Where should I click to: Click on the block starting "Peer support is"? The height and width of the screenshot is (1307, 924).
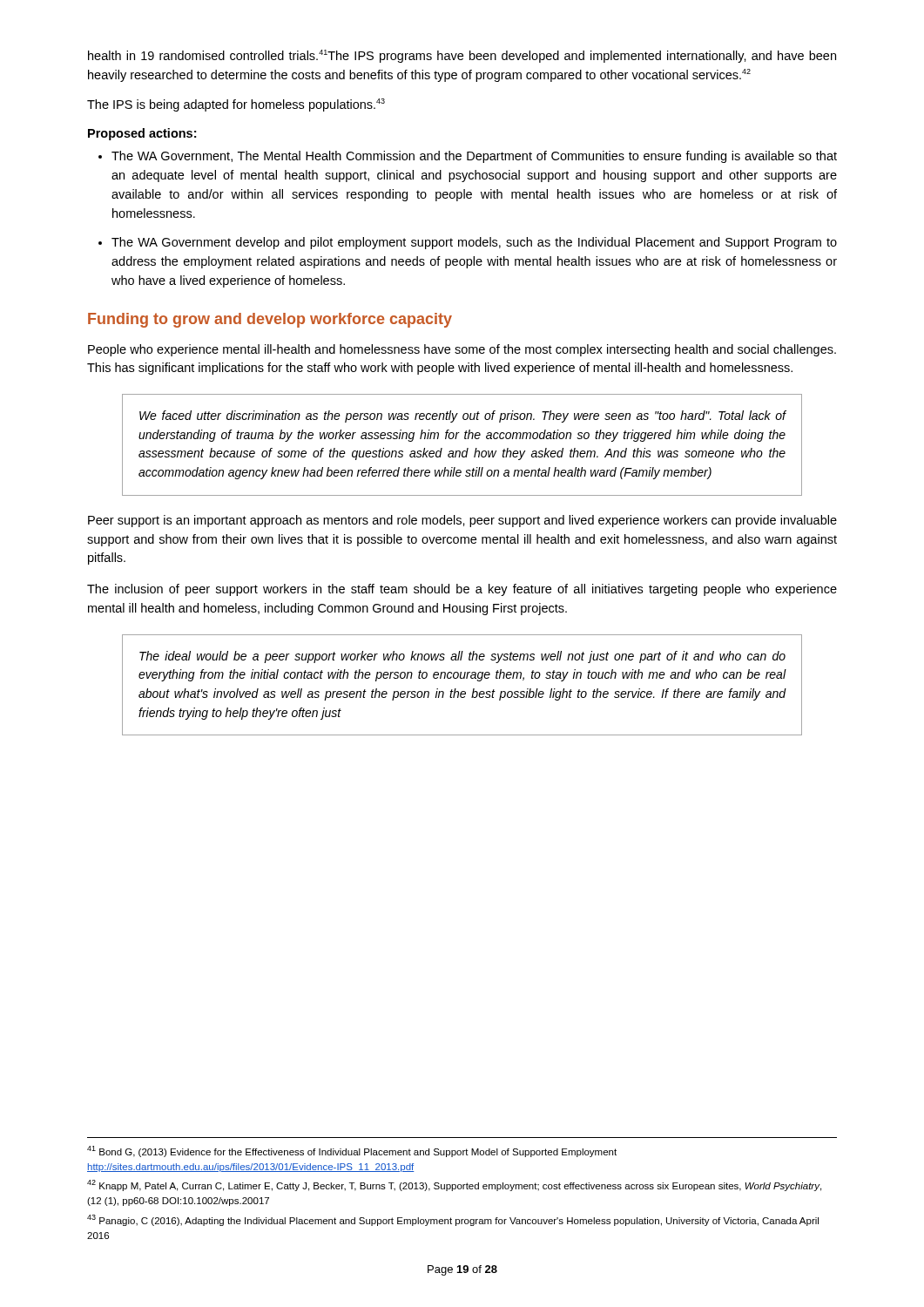point(462,539)
